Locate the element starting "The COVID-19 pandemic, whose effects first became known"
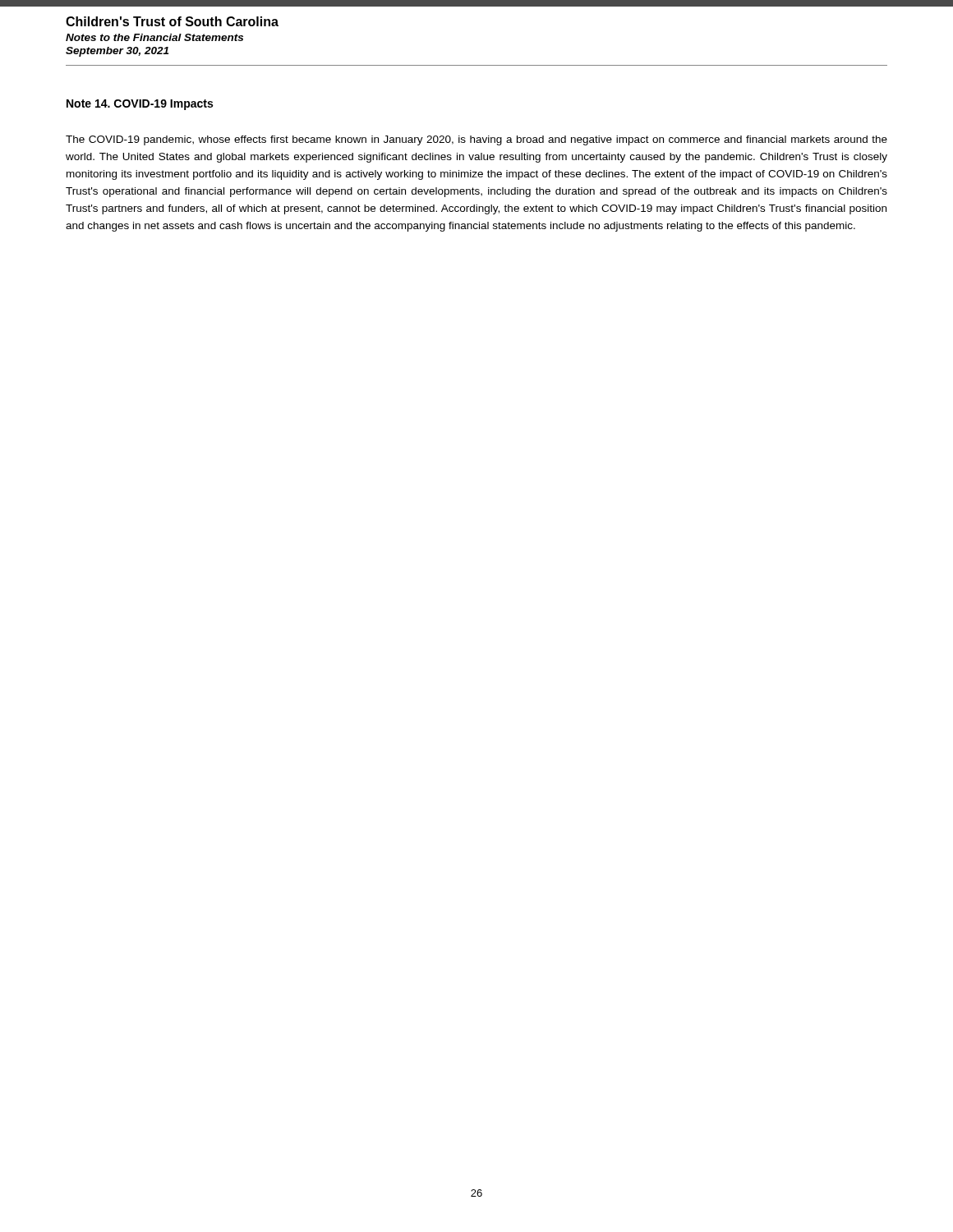 click(x=476, y=182)
